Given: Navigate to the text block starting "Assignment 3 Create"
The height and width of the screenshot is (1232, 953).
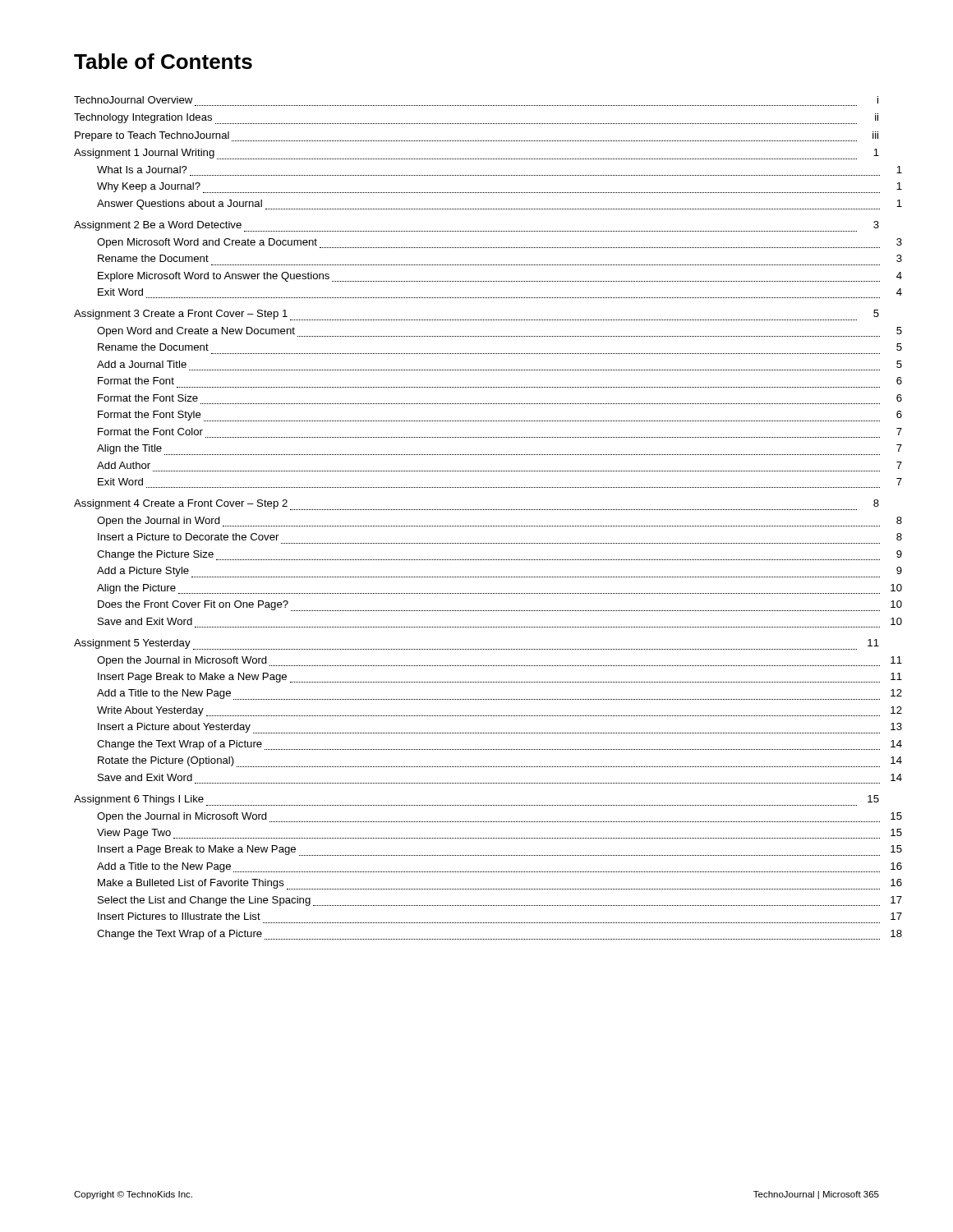Looking at the screenshot, I should pyautogui.click(x=476, y=314).
